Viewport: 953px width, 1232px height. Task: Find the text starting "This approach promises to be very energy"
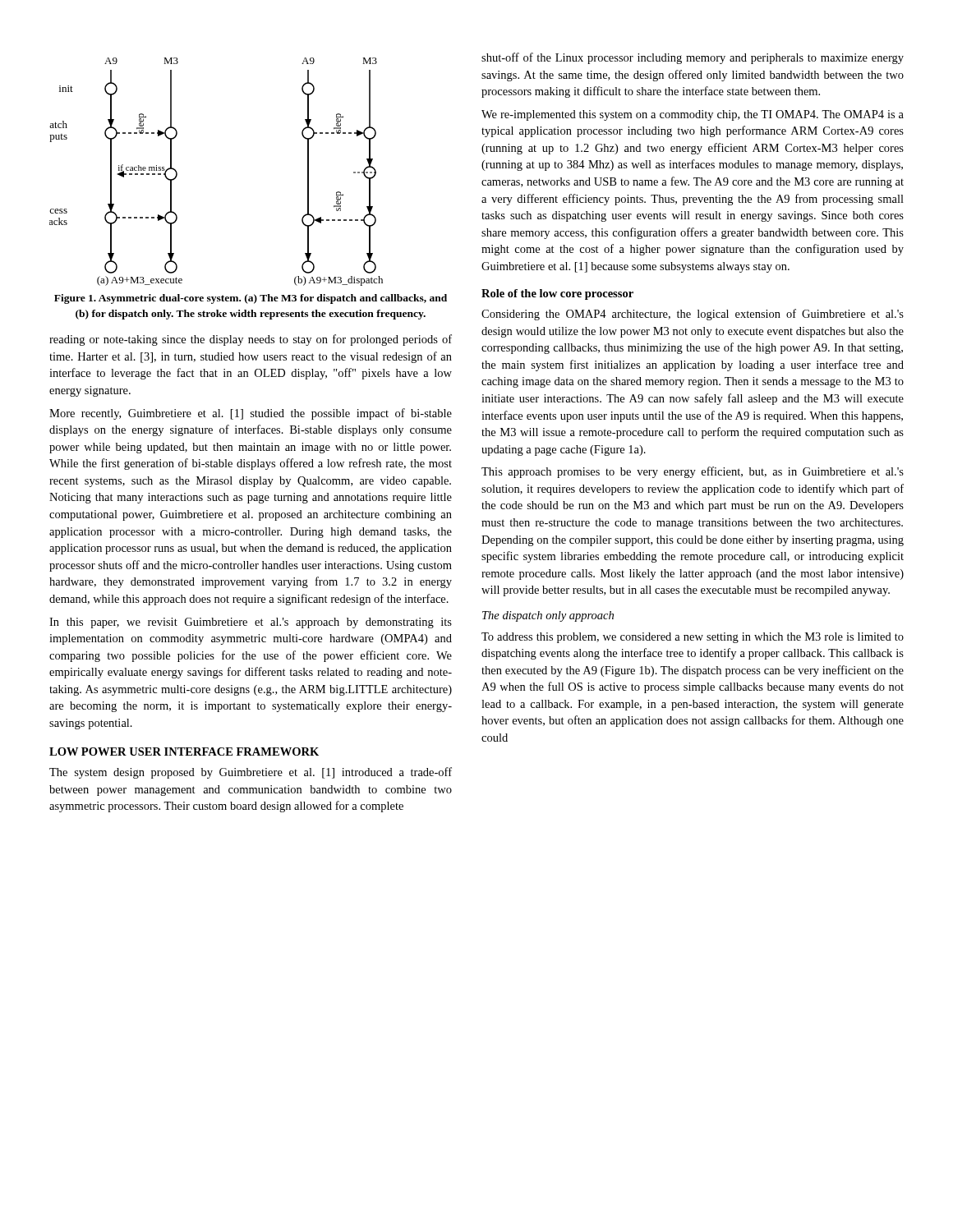(x=693, y=531)
